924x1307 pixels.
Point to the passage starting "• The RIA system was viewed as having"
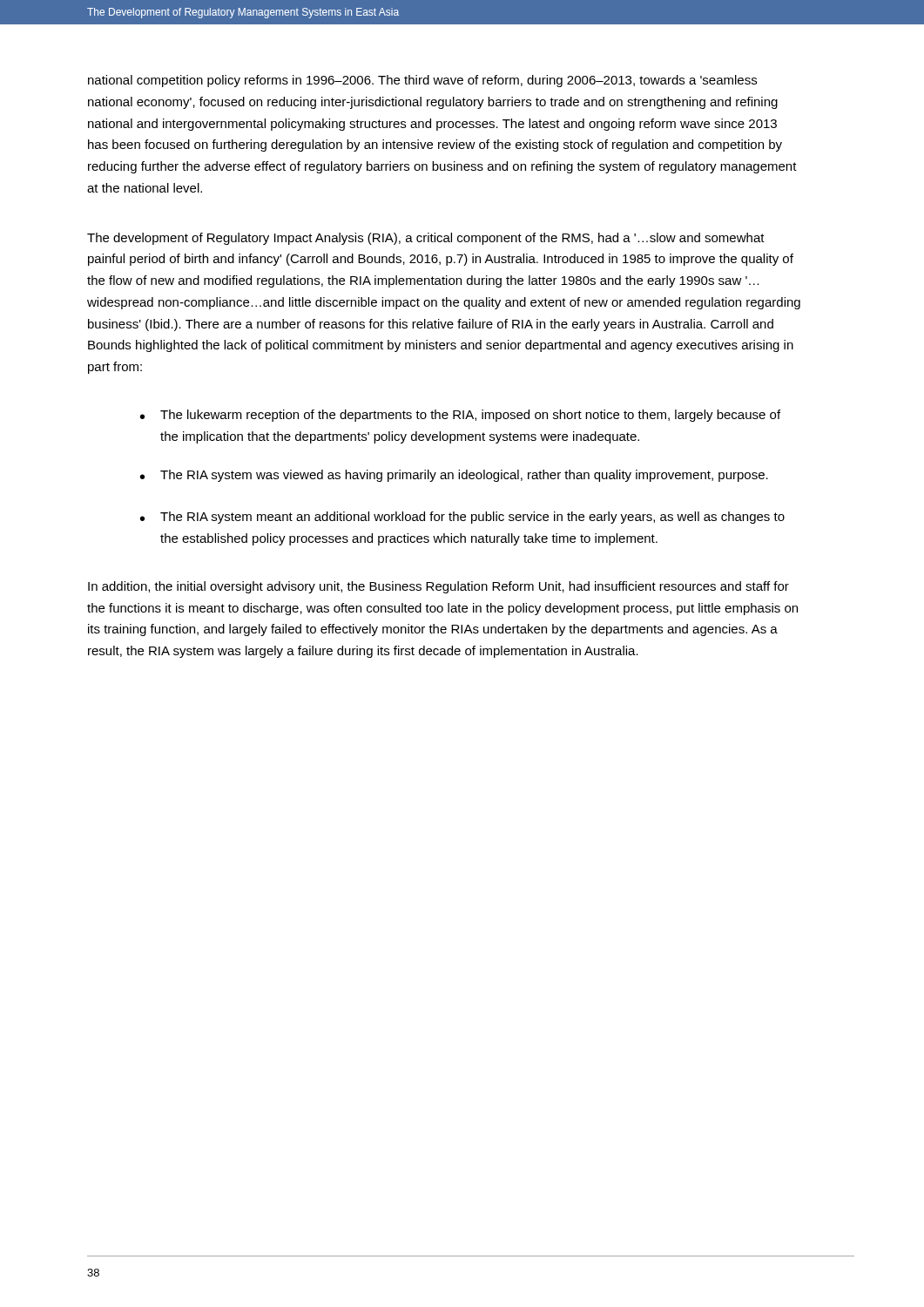click(x=454, y=477)
